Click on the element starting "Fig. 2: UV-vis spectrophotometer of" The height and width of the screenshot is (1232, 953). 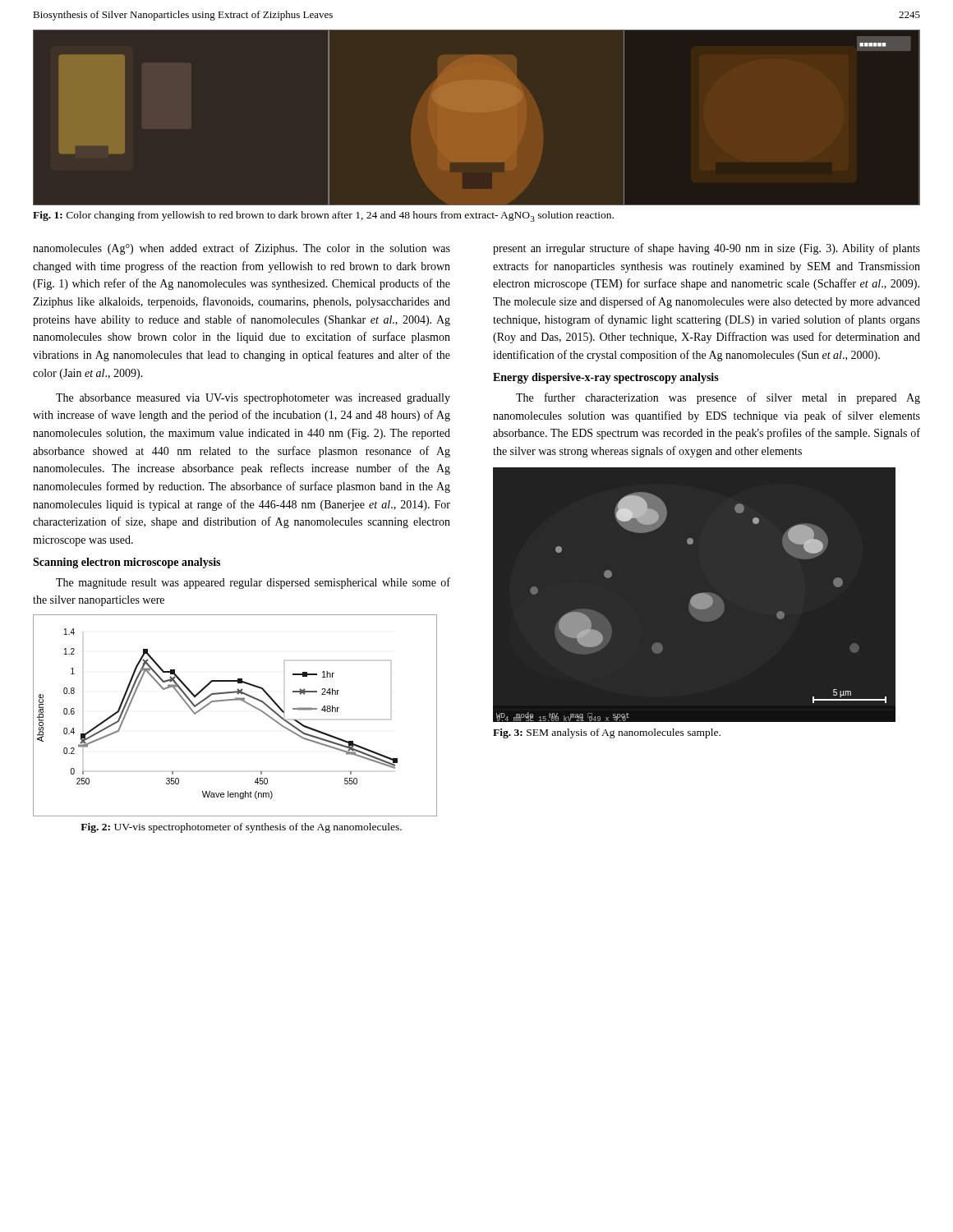tap(242, 827)
